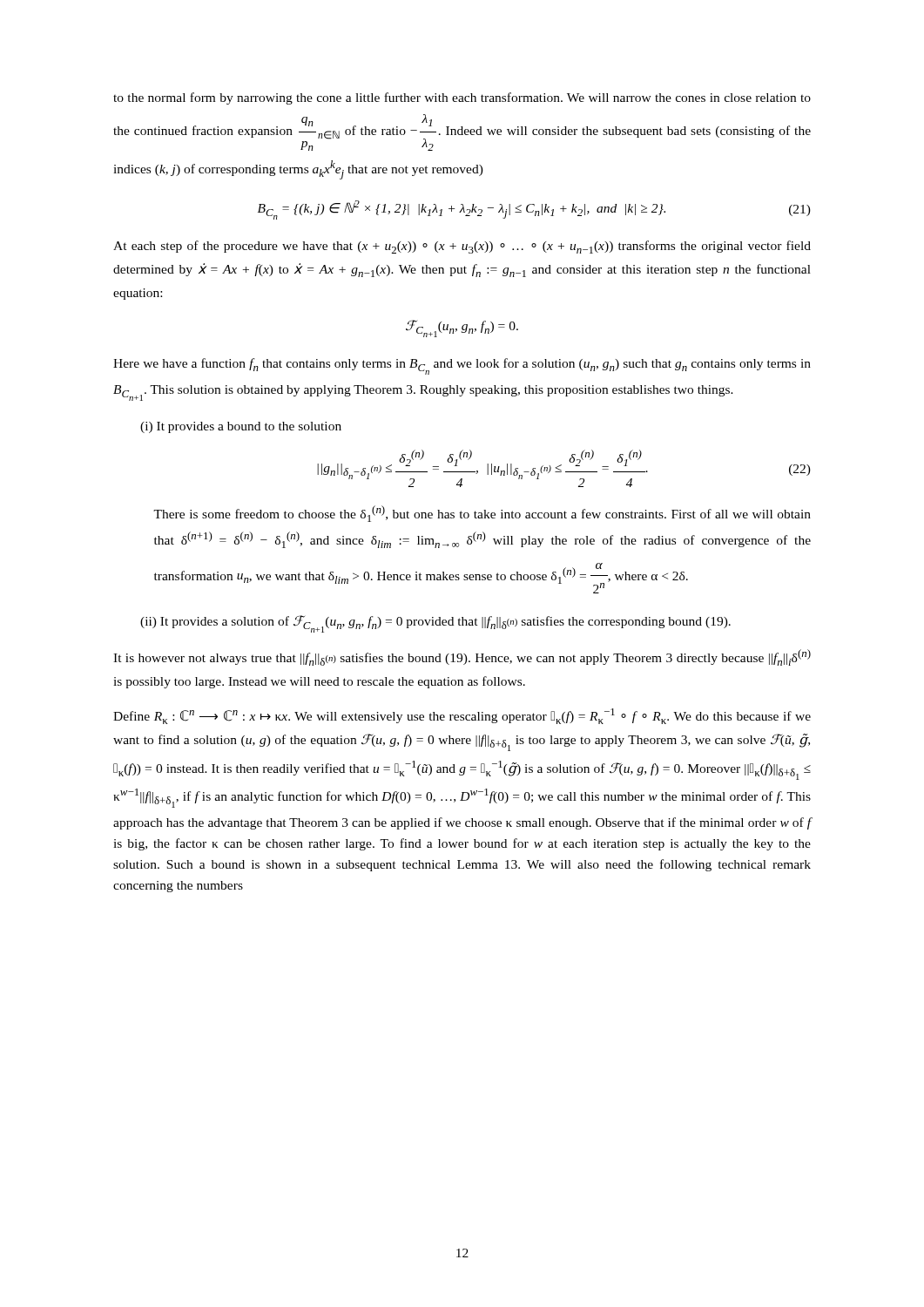The image size is (924, 1307).
Task: Click on the element starting "||gn||δn−δ1(n) ≤ δ2(n)2 = δ1(n)4, ||un||δn−δ1(n) ≤"
Action: (x=563, y=468)
